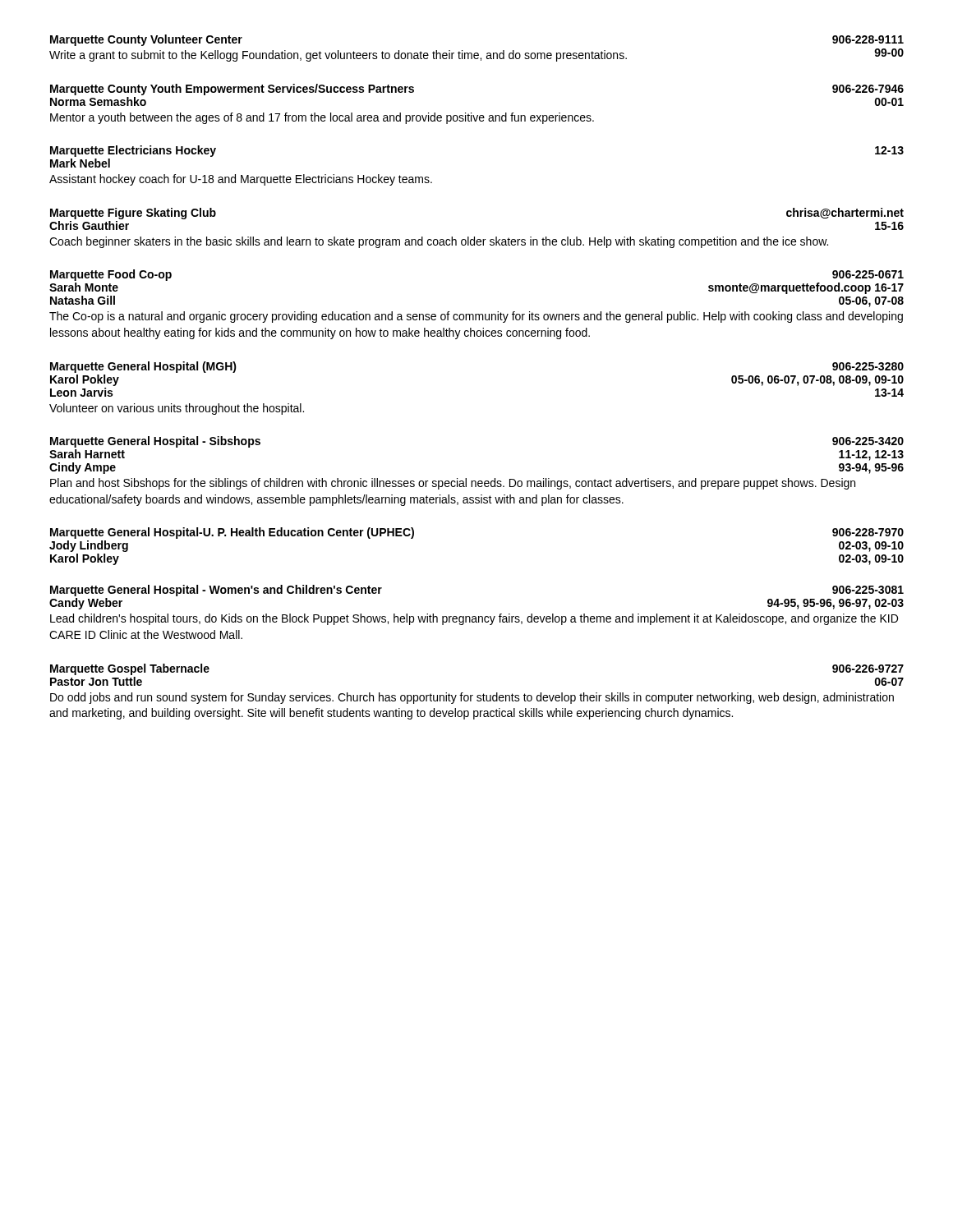Find the passage starting "Marquette Figure Skating Club chrisa@chartermi.net"
The image size is (953, 1232).
(x=476, y=228)
